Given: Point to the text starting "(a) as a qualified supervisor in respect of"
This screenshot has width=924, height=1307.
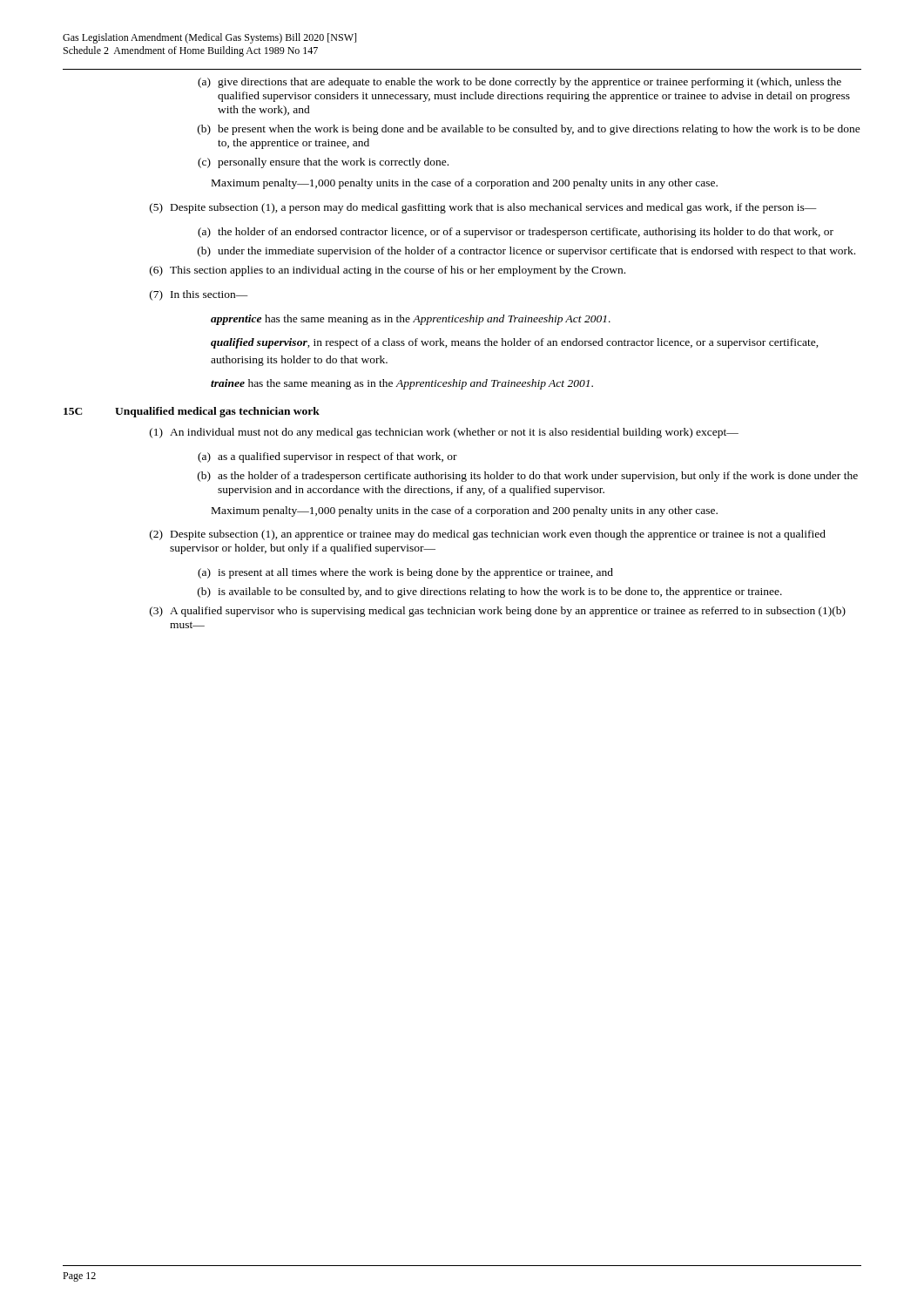Looking at the screenshot, I should 462,456.
